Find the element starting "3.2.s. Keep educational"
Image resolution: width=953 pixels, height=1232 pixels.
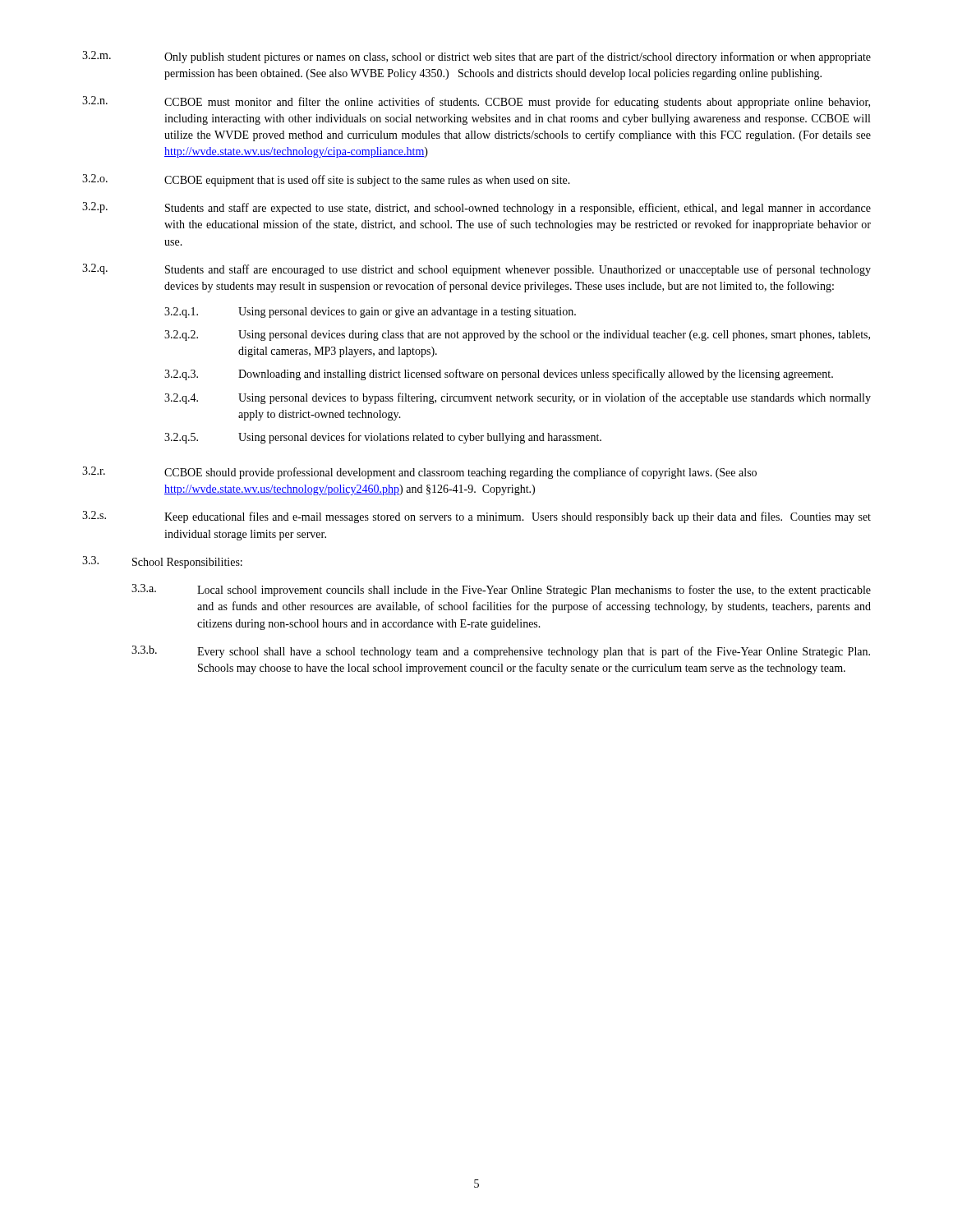coord(476,526)
